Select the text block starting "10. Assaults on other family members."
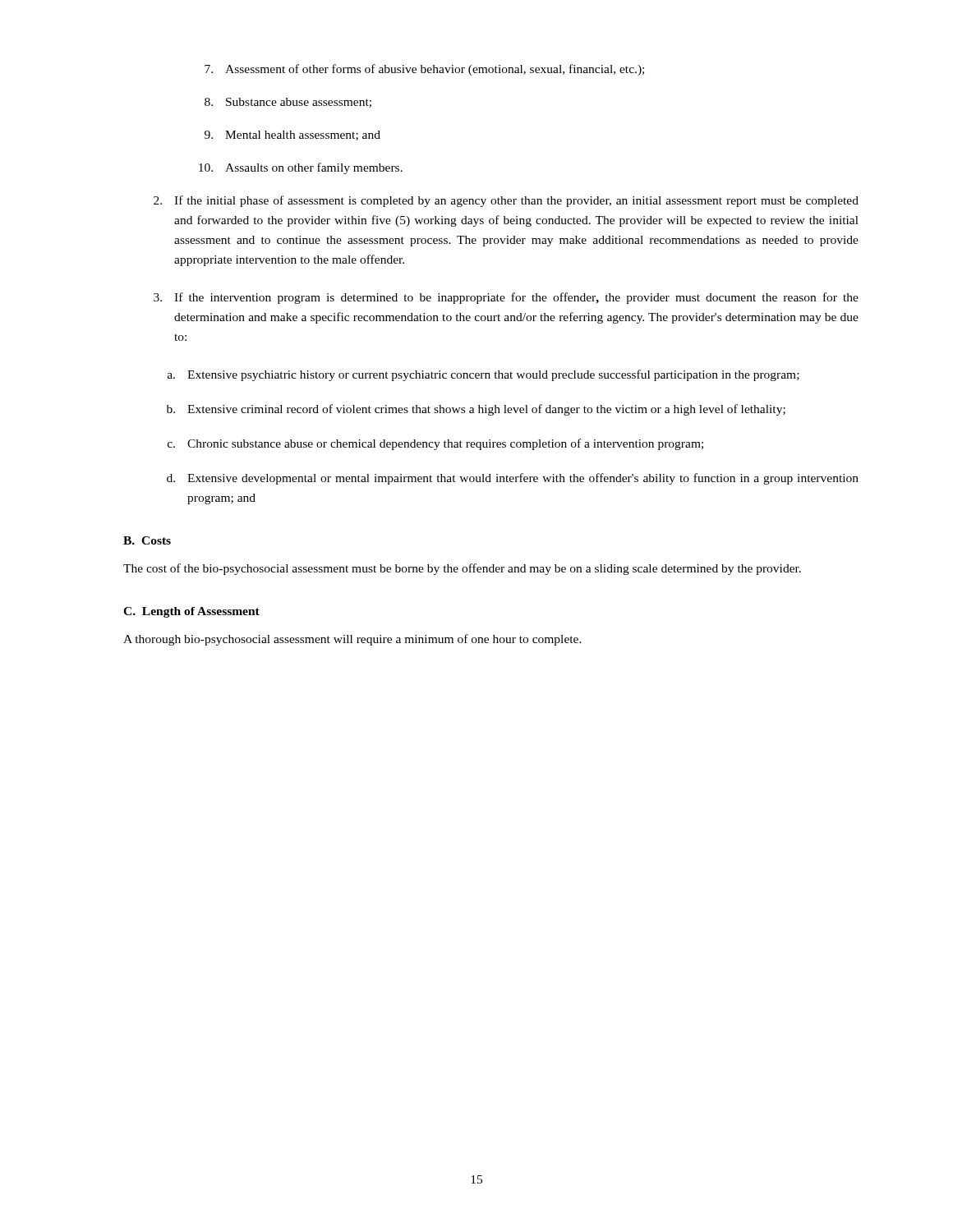Screen dimensions: 1232x953 click(x=301, y=168)
